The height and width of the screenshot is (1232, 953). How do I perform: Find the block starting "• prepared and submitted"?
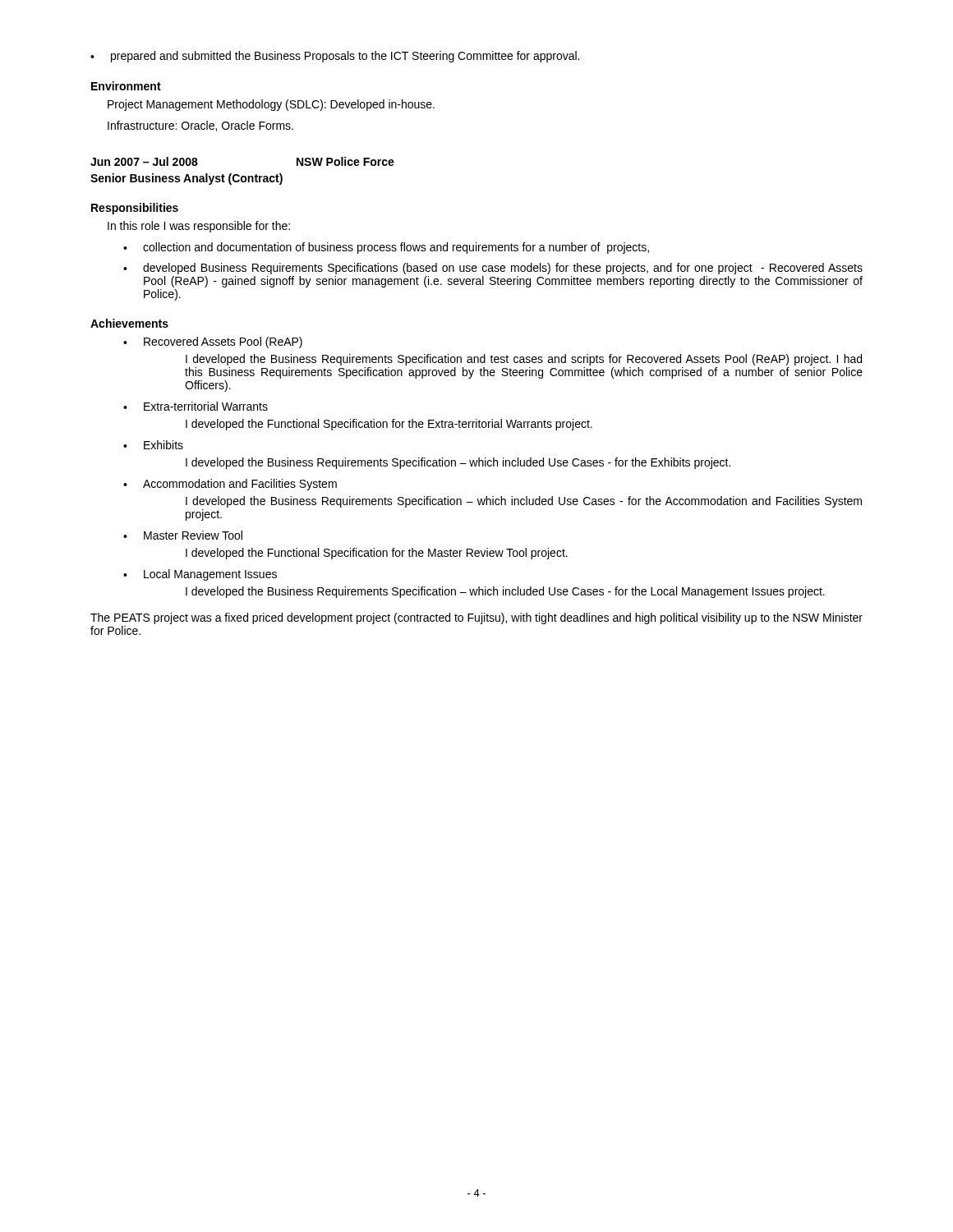click(x=476, y=56)
